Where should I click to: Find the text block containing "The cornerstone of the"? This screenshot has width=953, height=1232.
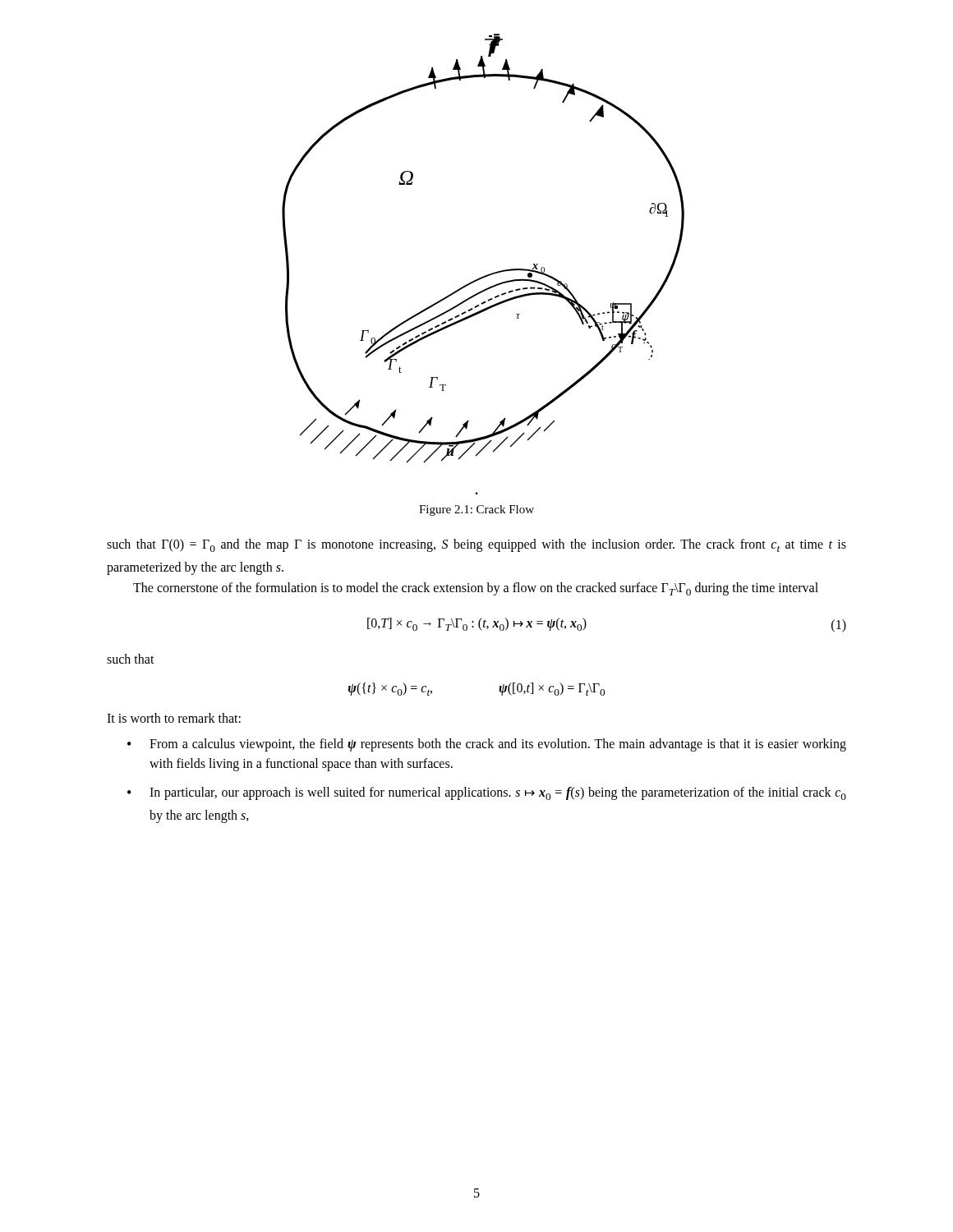click(x=476, y=589)
